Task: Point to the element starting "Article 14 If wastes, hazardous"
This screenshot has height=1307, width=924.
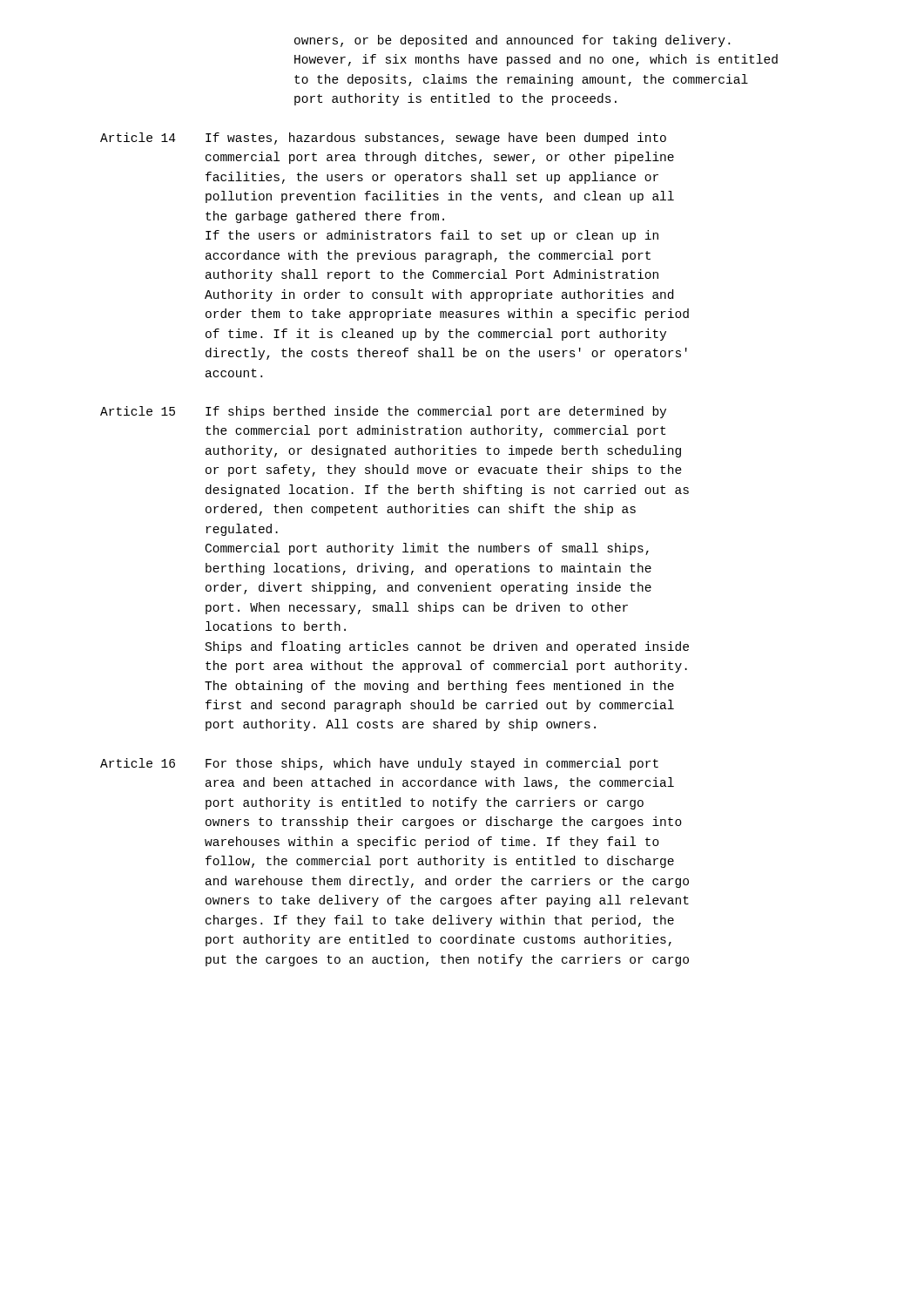Action: (x=482, y=256)
